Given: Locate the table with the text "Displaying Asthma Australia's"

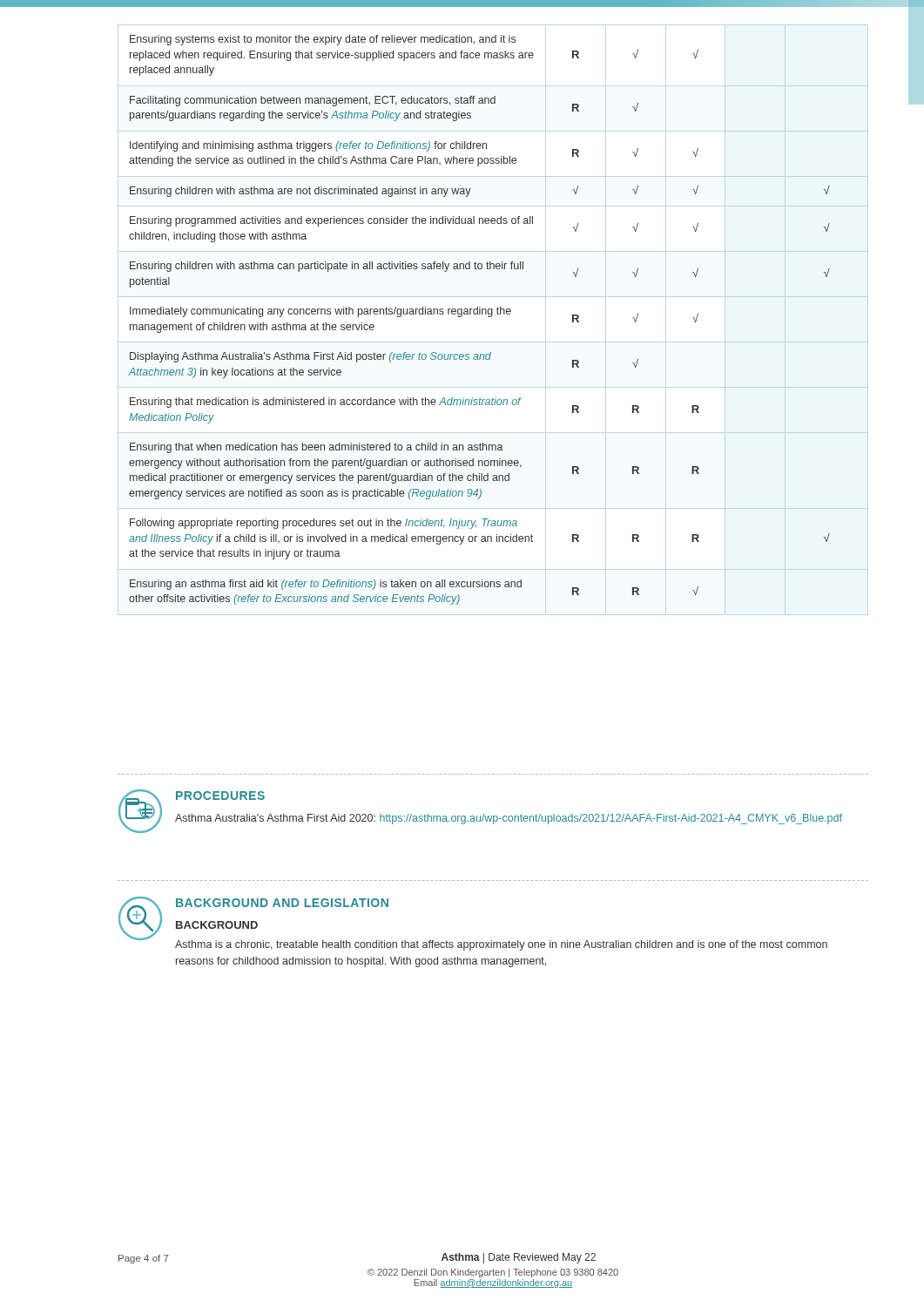Looking at the screenshot, I should click(493, 320).
